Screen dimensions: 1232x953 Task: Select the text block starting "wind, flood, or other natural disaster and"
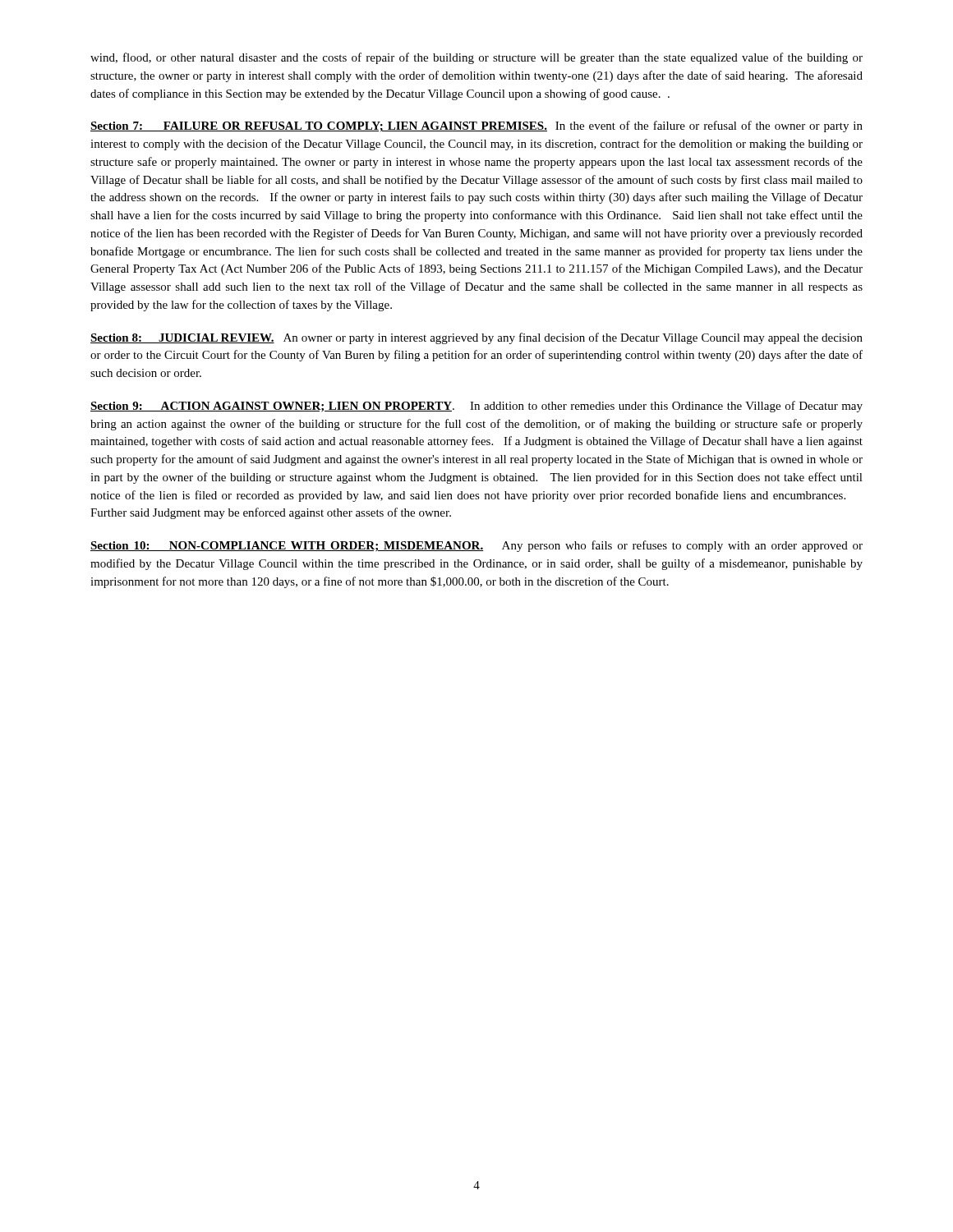[x=476, y=75]
